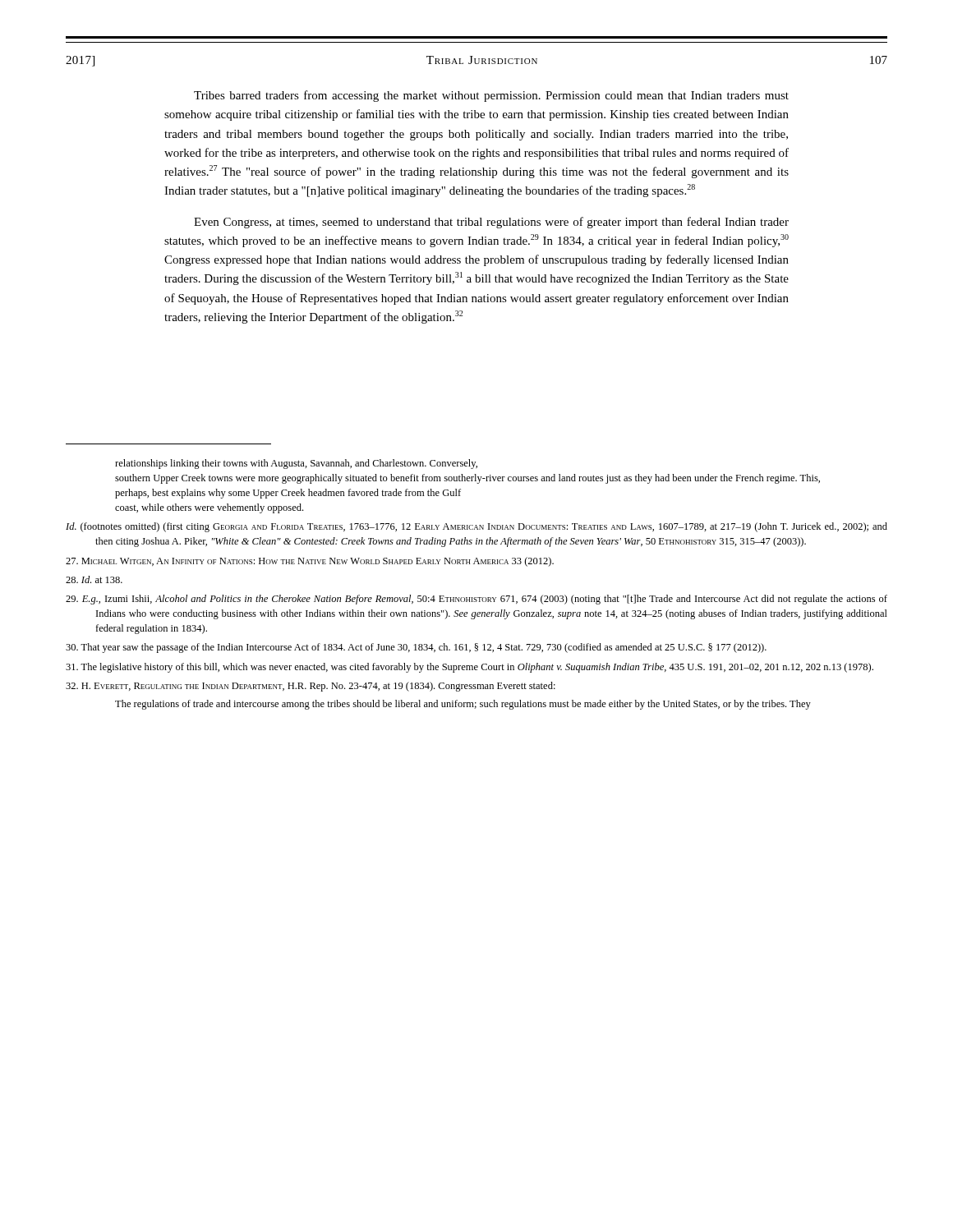The image size is (953, 1232).
Task: Find the block on this page that starts "Michael Witgen, An Infinity of"
Action: 476,561
